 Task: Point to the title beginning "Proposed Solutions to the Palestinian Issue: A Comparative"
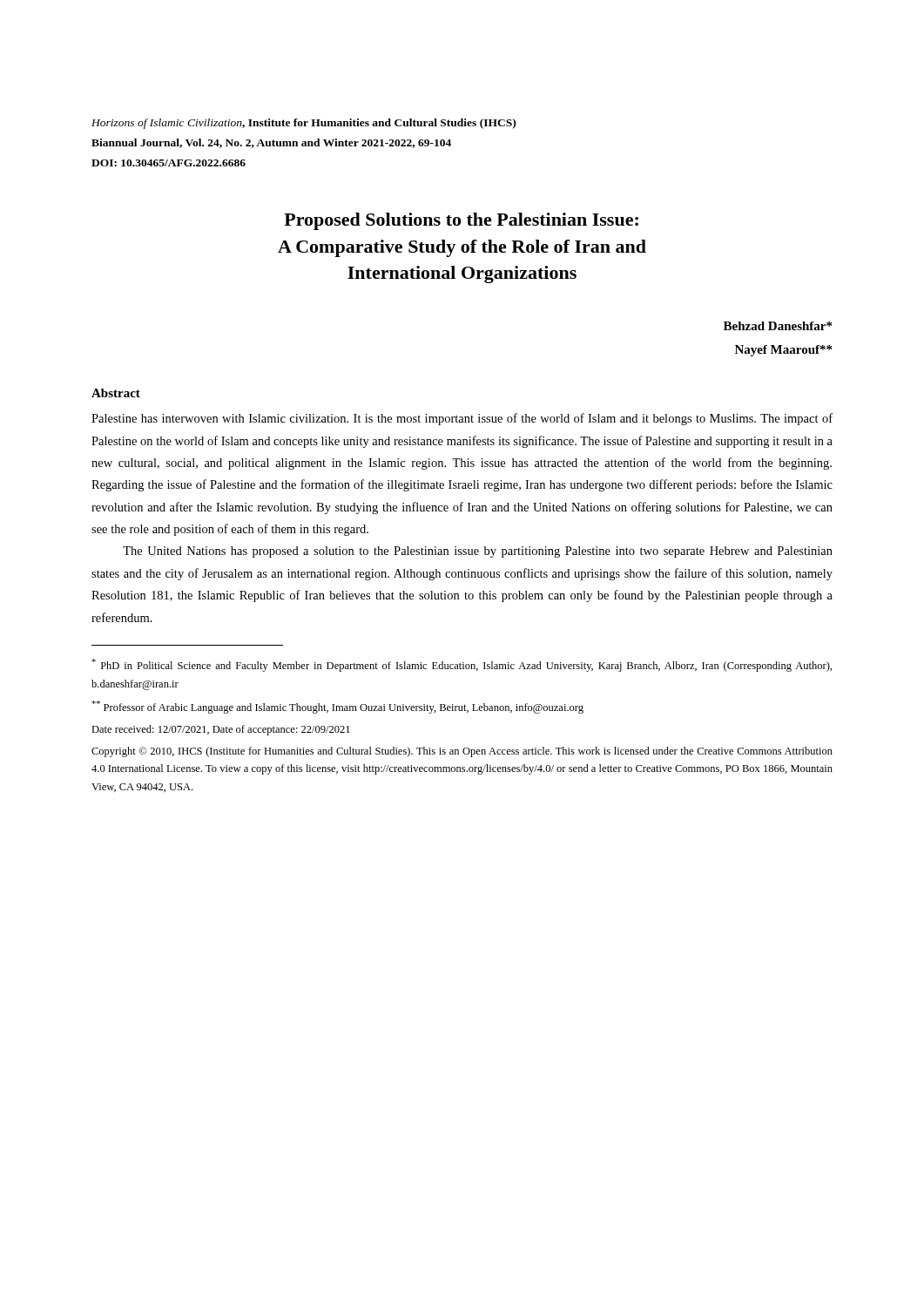tap(462, 247)
